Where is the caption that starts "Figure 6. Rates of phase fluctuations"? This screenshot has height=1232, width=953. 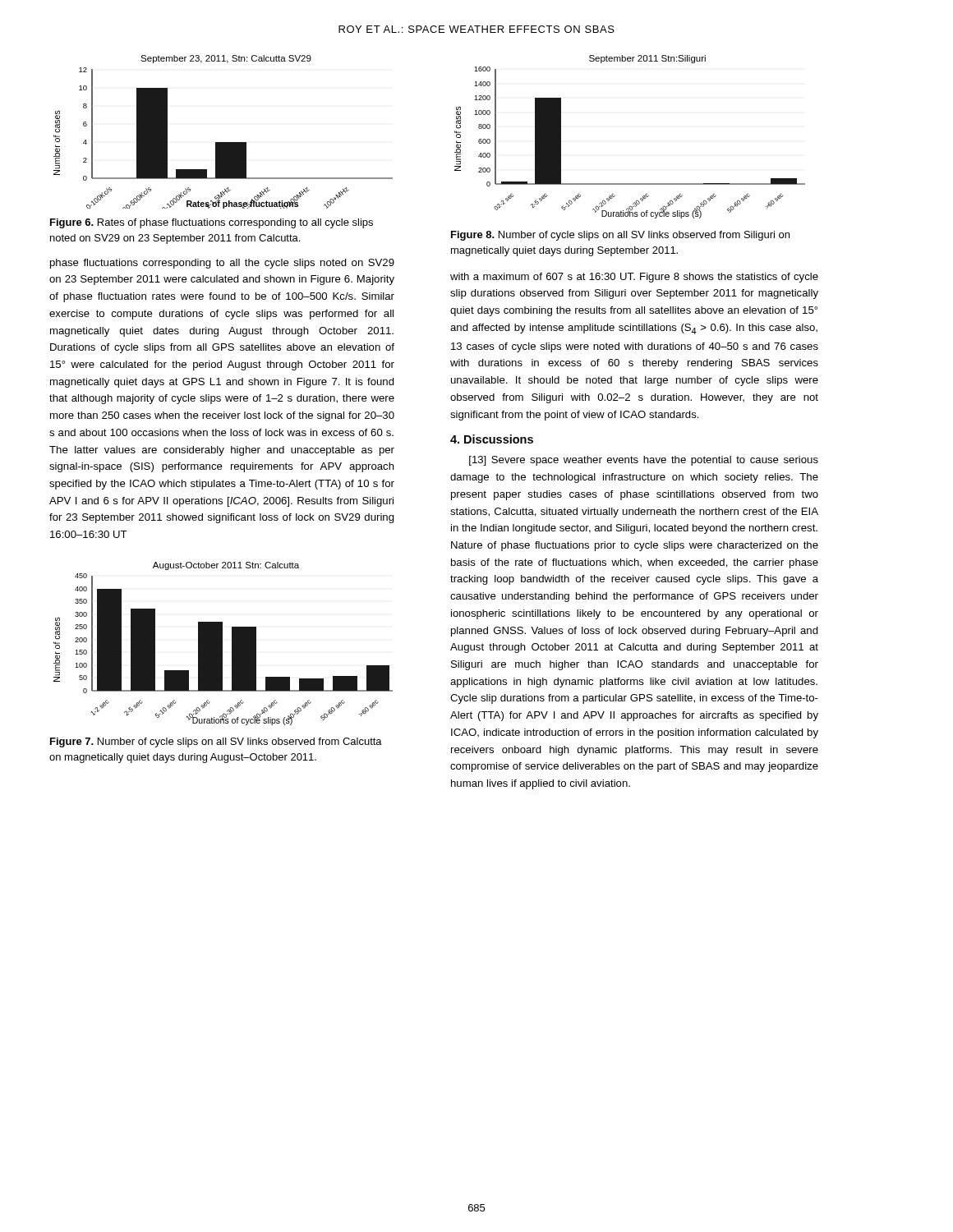(211, 230)
